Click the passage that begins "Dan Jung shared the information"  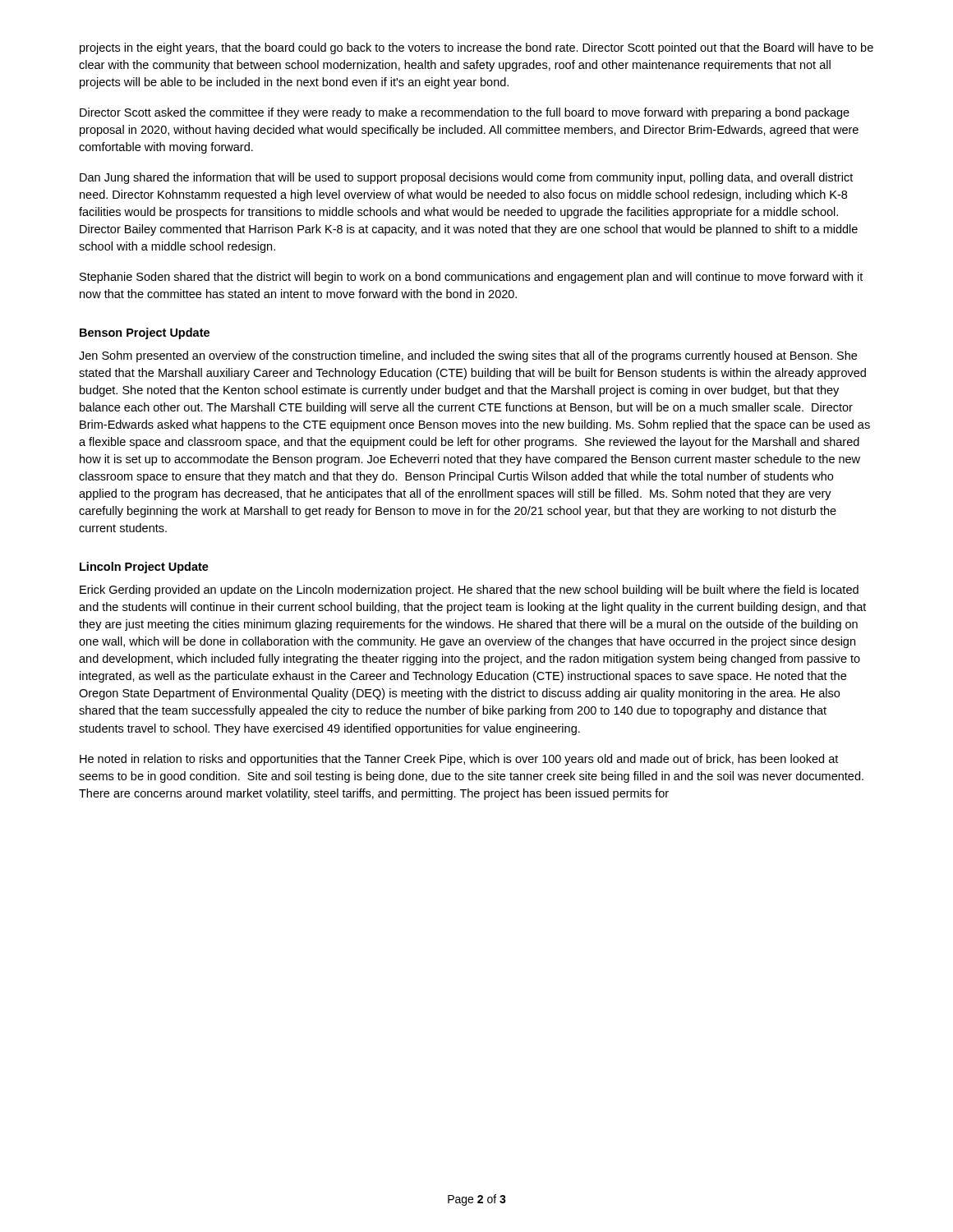[x=468, y=212]
